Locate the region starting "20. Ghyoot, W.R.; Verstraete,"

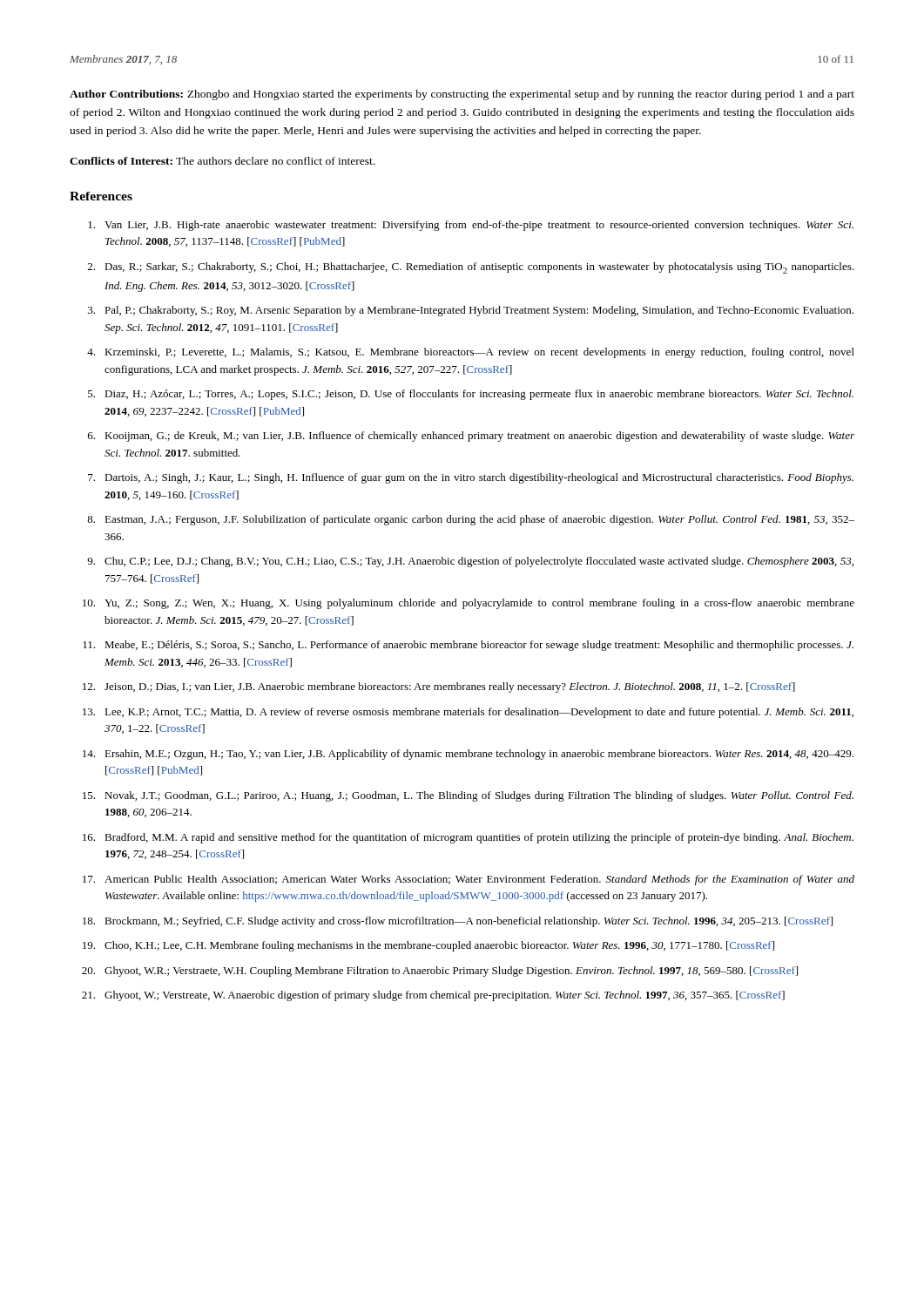coord(462,970)
